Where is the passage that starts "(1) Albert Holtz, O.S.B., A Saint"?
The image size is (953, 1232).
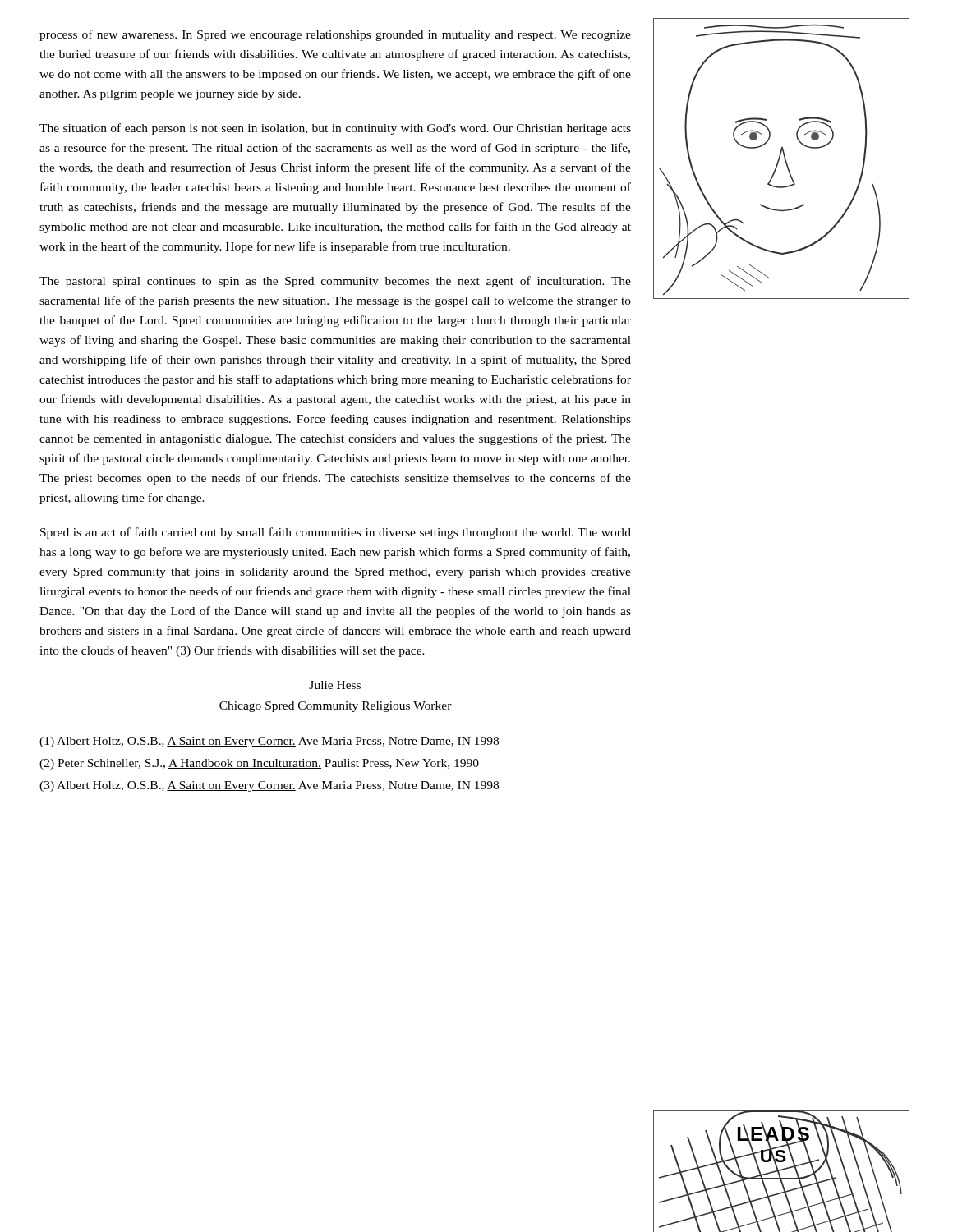(335, 763)
